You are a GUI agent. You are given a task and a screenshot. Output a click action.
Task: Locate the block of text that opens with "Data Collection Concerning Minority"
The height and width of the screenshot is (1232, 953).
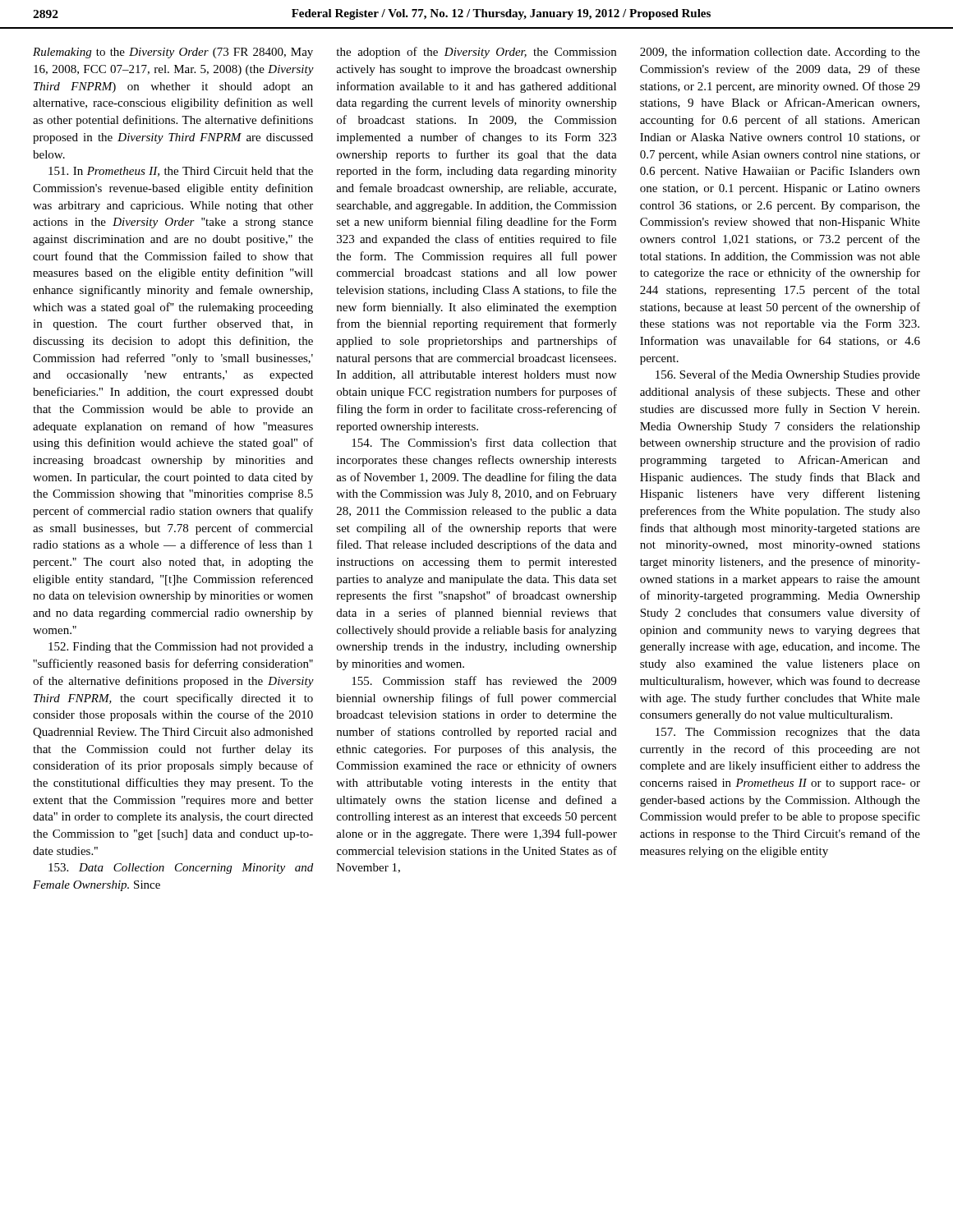(173, 876)
